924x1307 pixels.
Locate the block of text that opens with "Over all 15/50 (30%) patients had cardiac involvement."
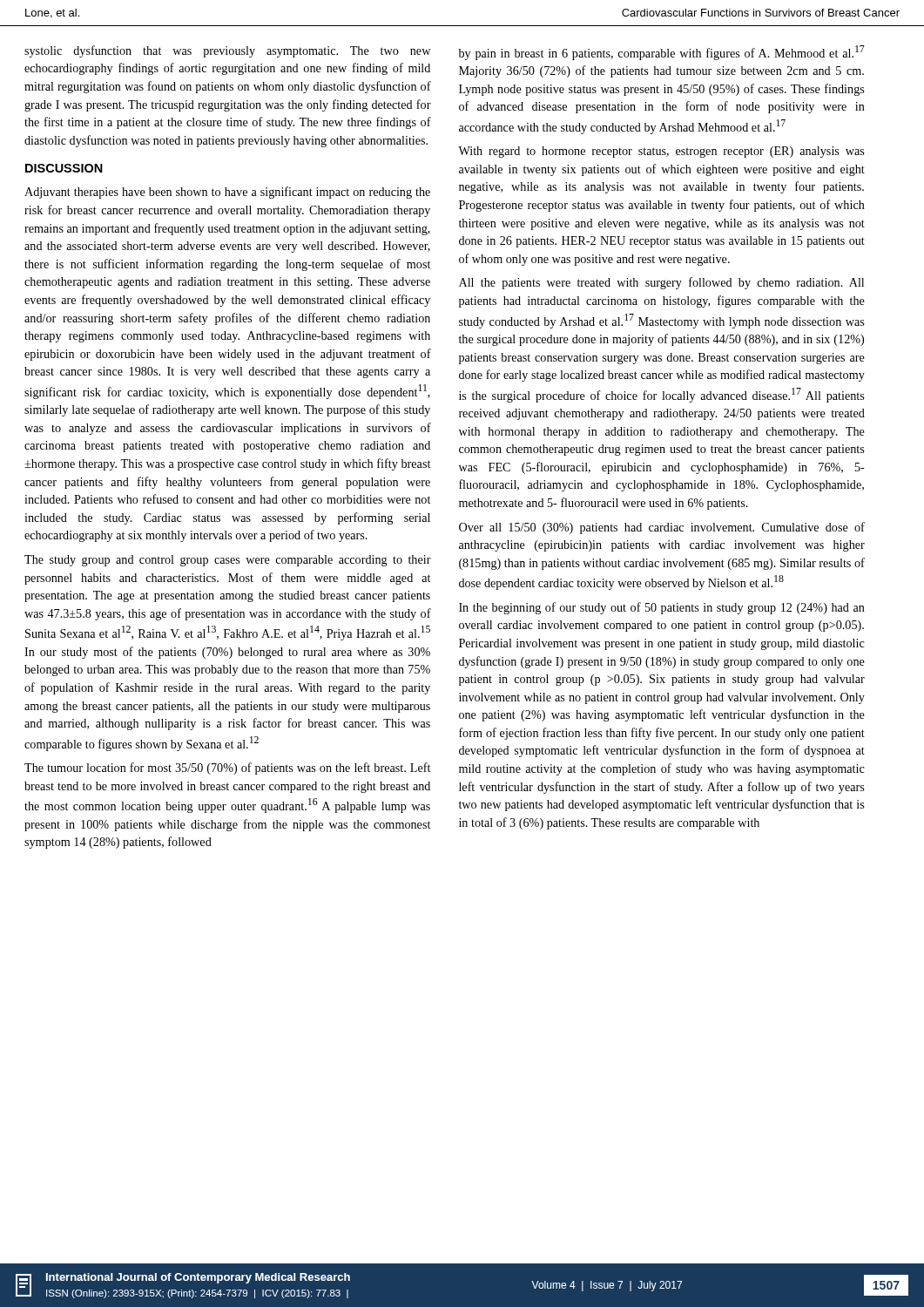661,555
